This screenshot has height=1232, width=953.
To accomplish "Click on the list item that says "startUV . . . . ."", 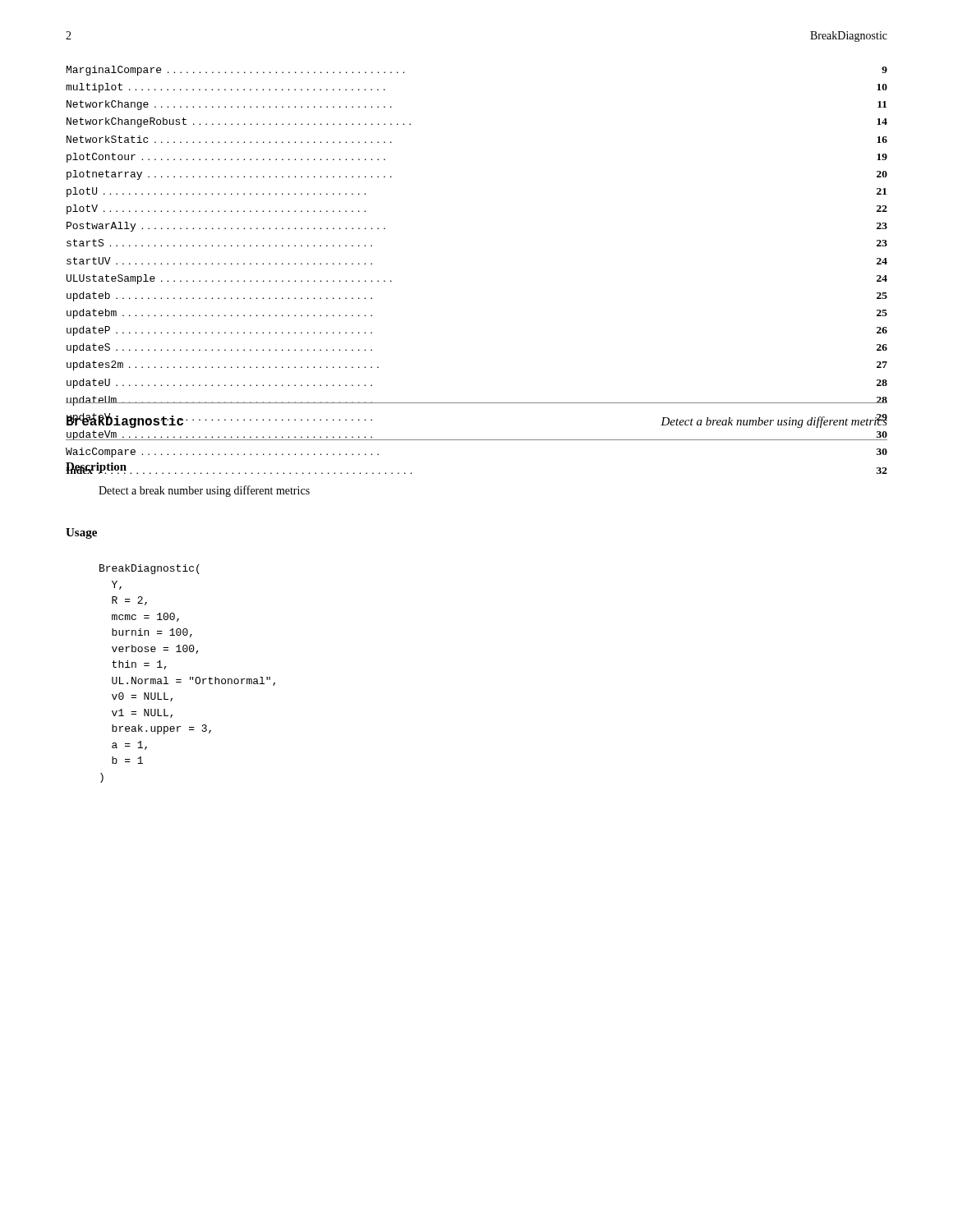I will click(x=88, y=260).
